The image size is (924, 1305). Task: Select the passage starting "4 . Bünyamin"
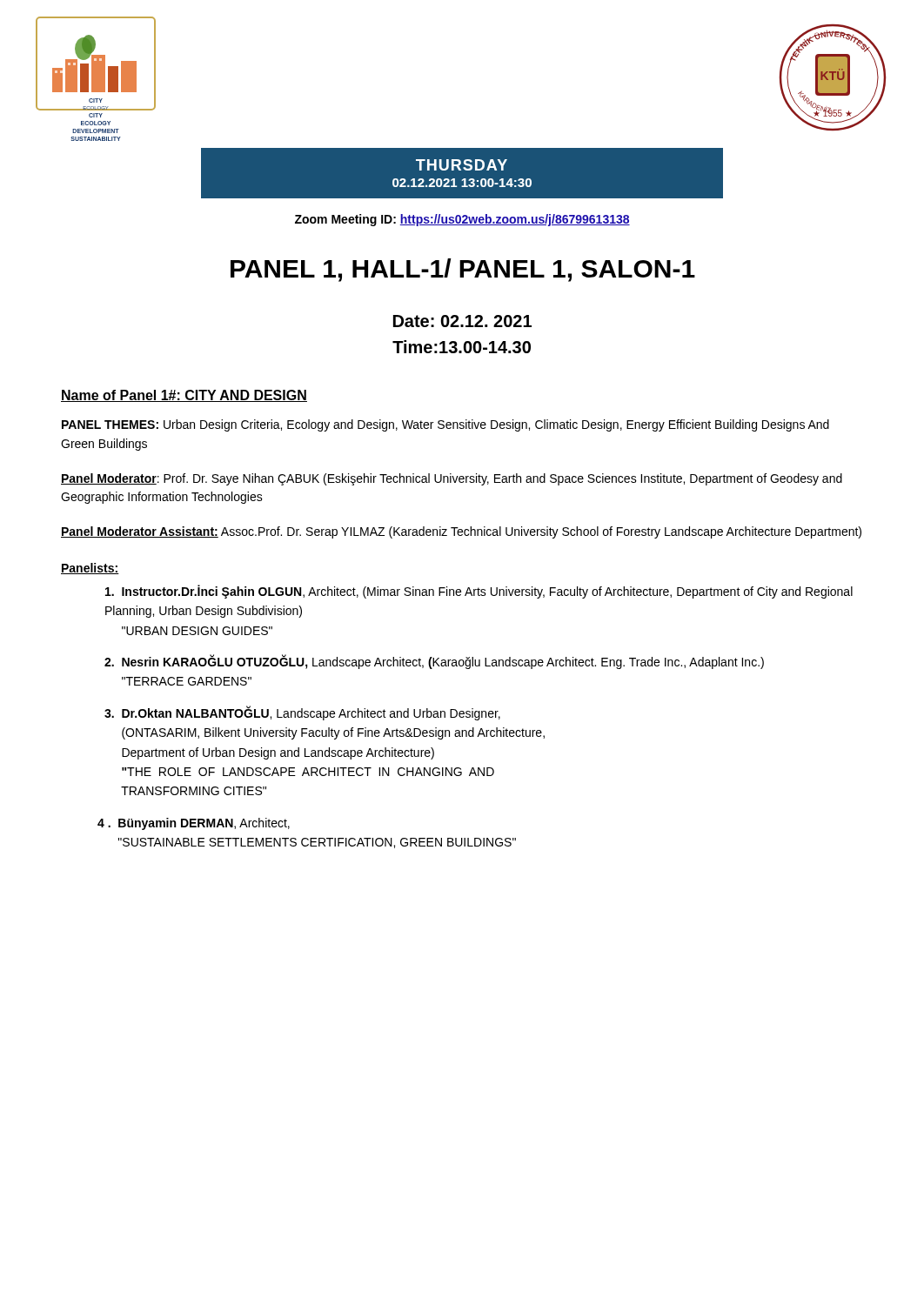307,832
